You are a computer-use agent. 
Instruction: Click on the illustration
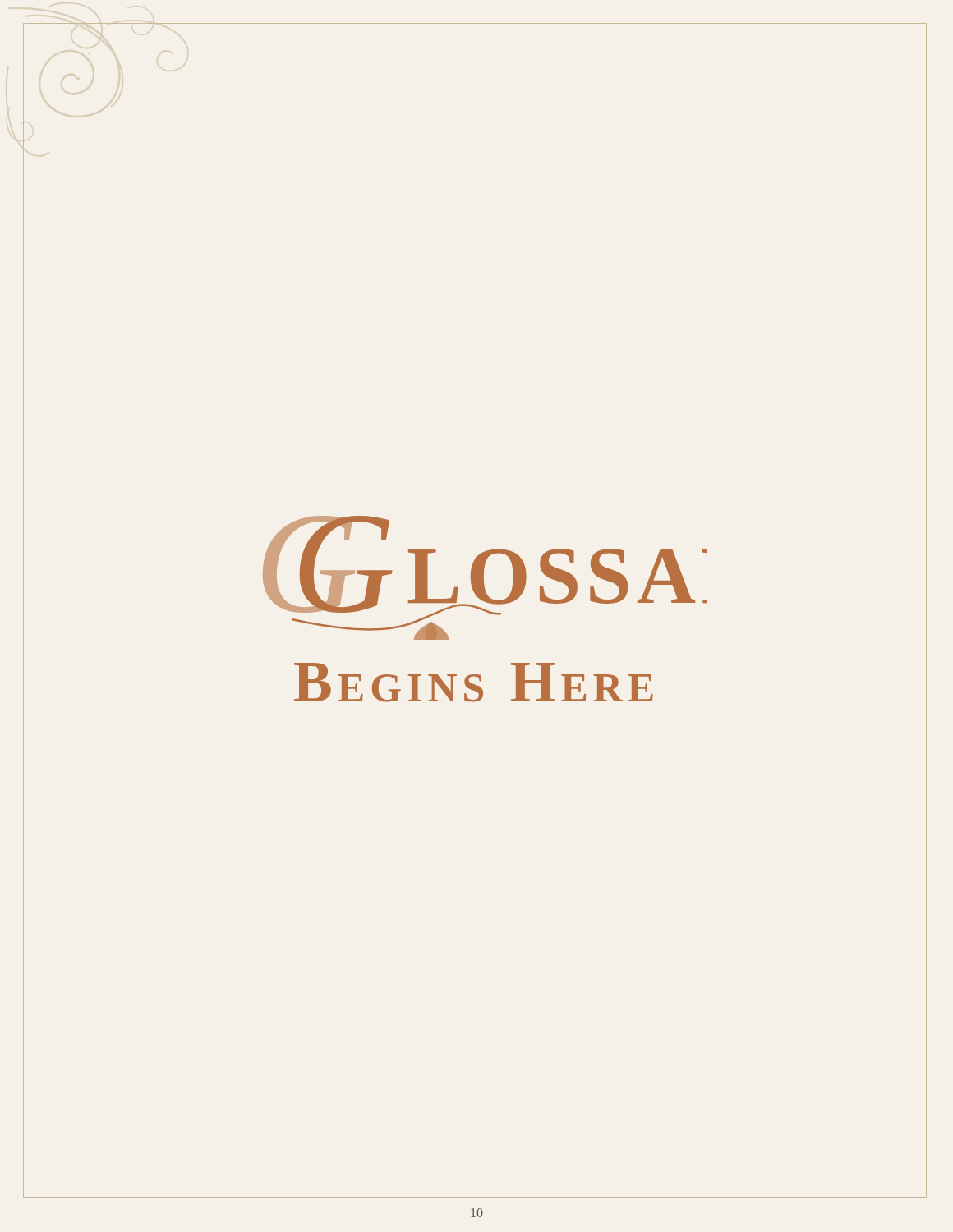pyautogui.click(x=115, y=99)
